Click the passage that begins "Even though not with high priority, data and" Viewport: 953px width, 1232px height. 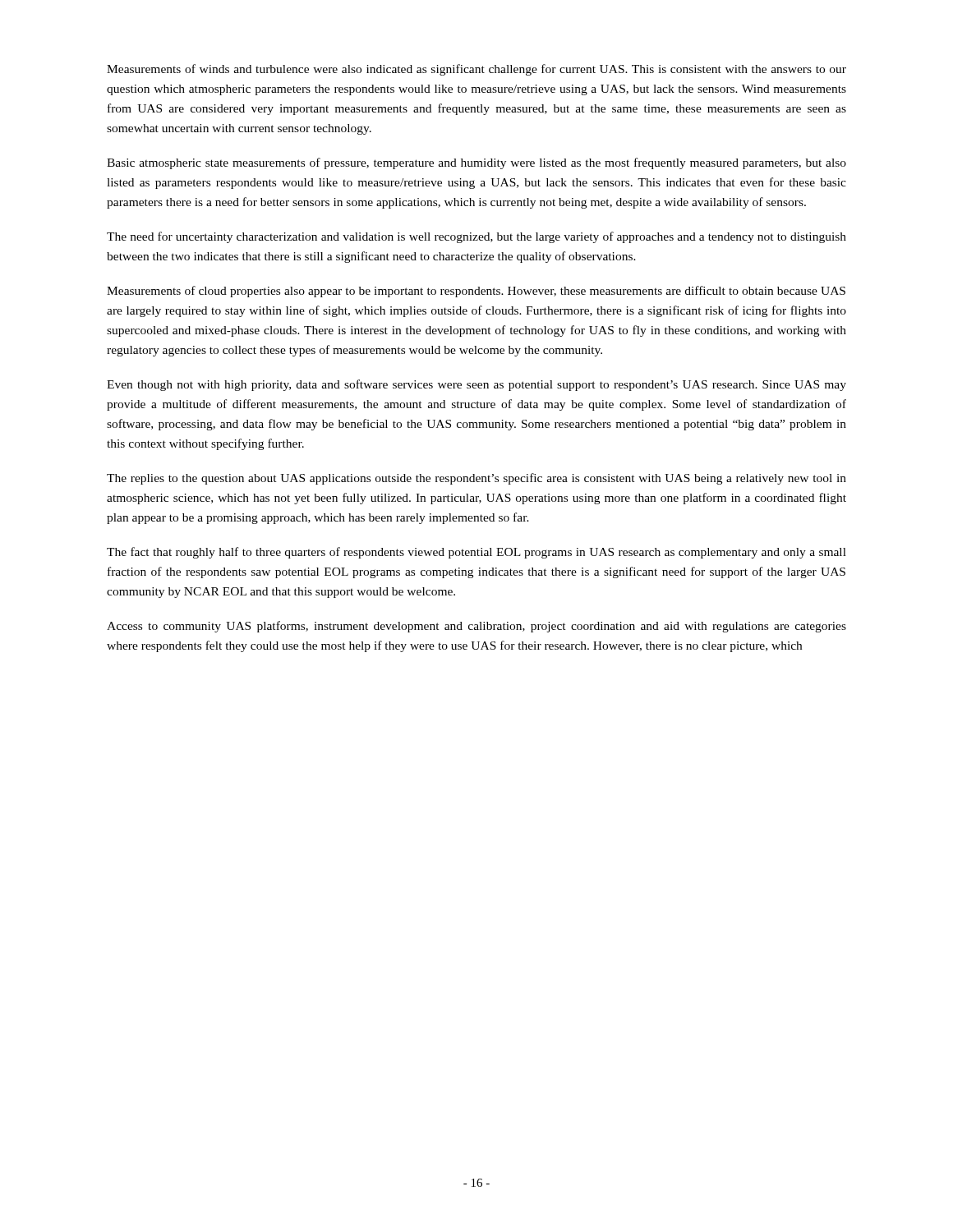(x=476, y=414)
